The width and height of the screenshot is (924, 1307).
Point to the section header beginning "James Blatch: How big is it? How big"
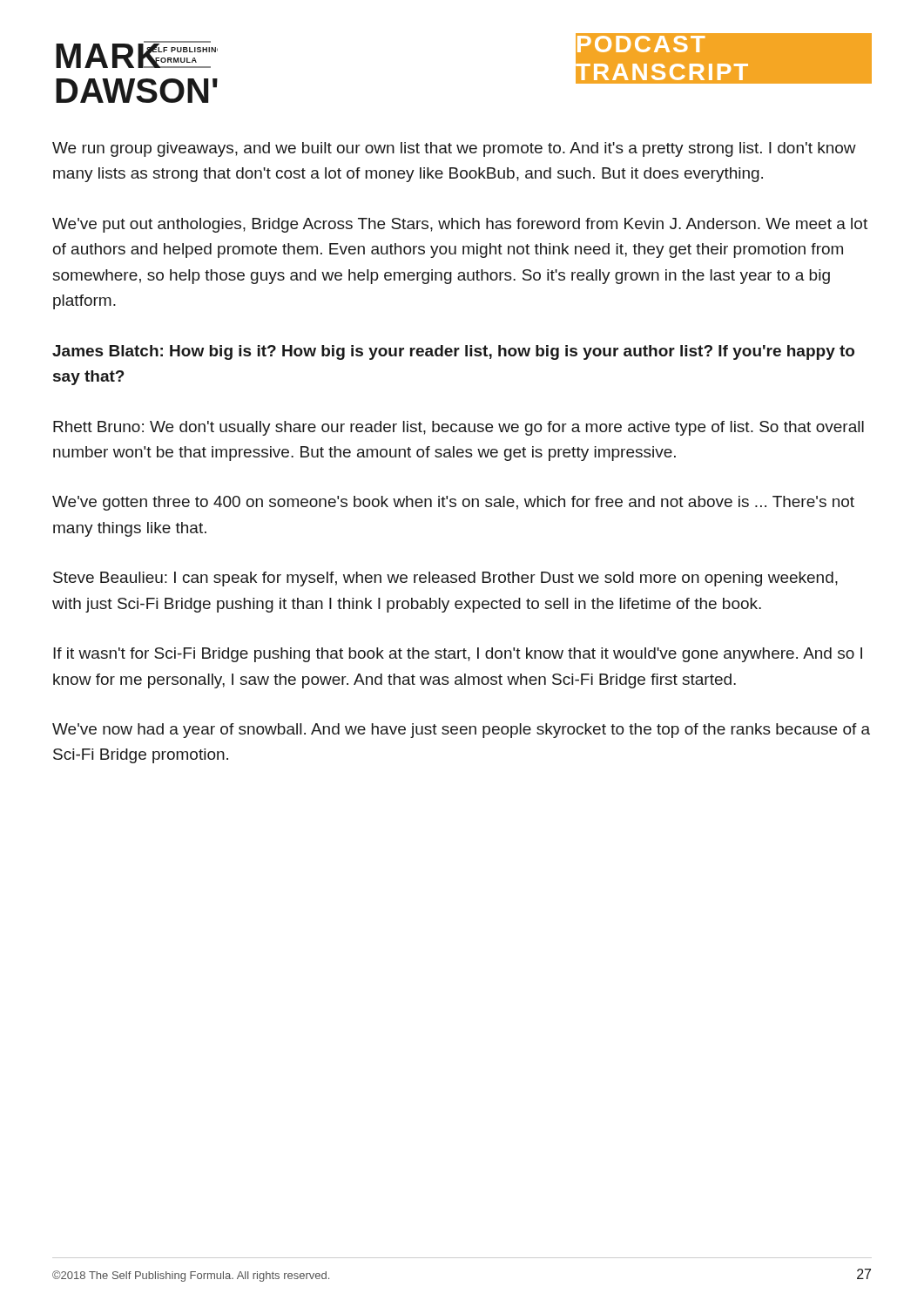tap(454, 363)
